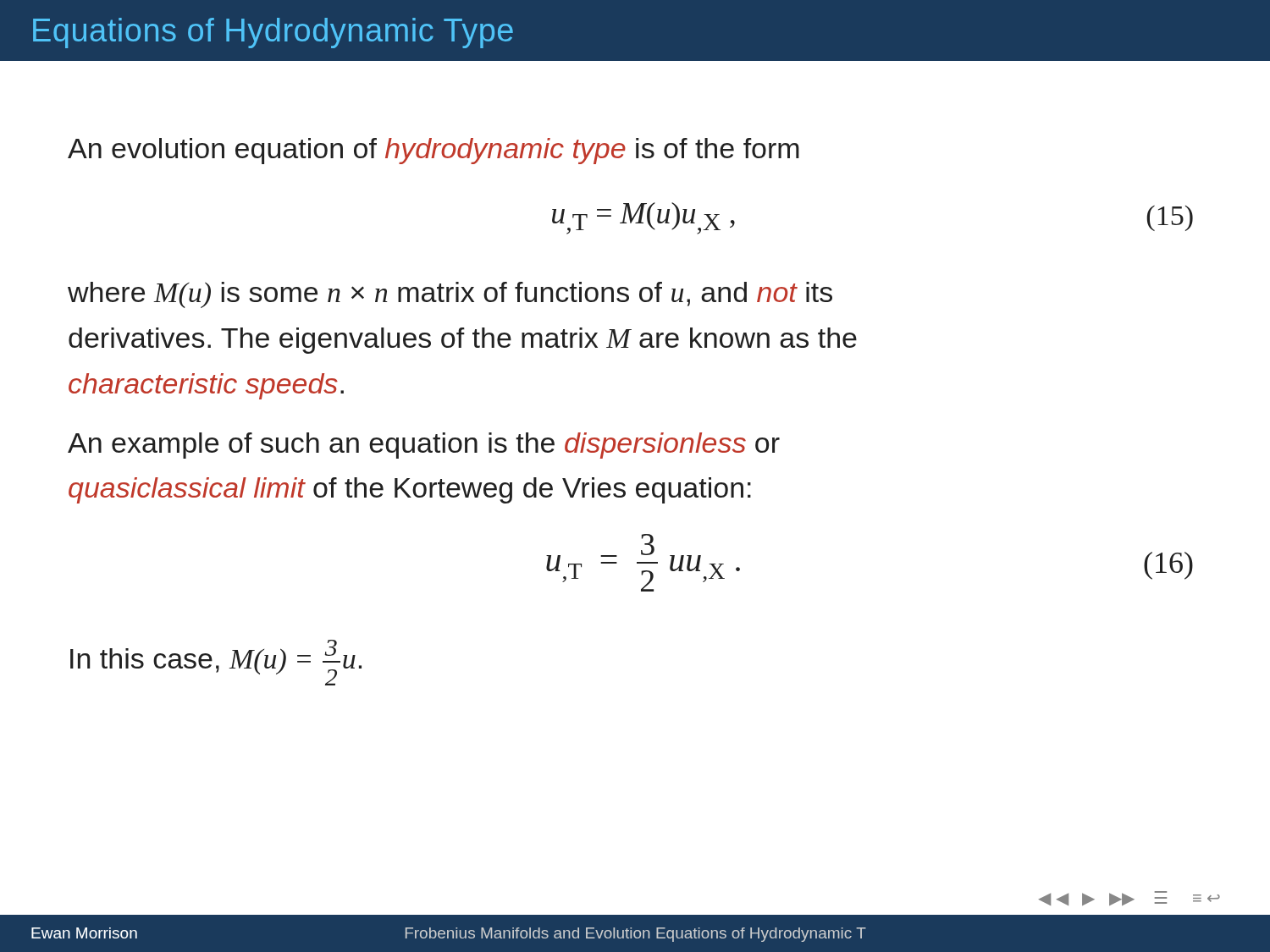Screen dimensions: 952x1270
Task: Select the text starting "u,T = 3 2 uu,X ."
Action: pos(647,562)
